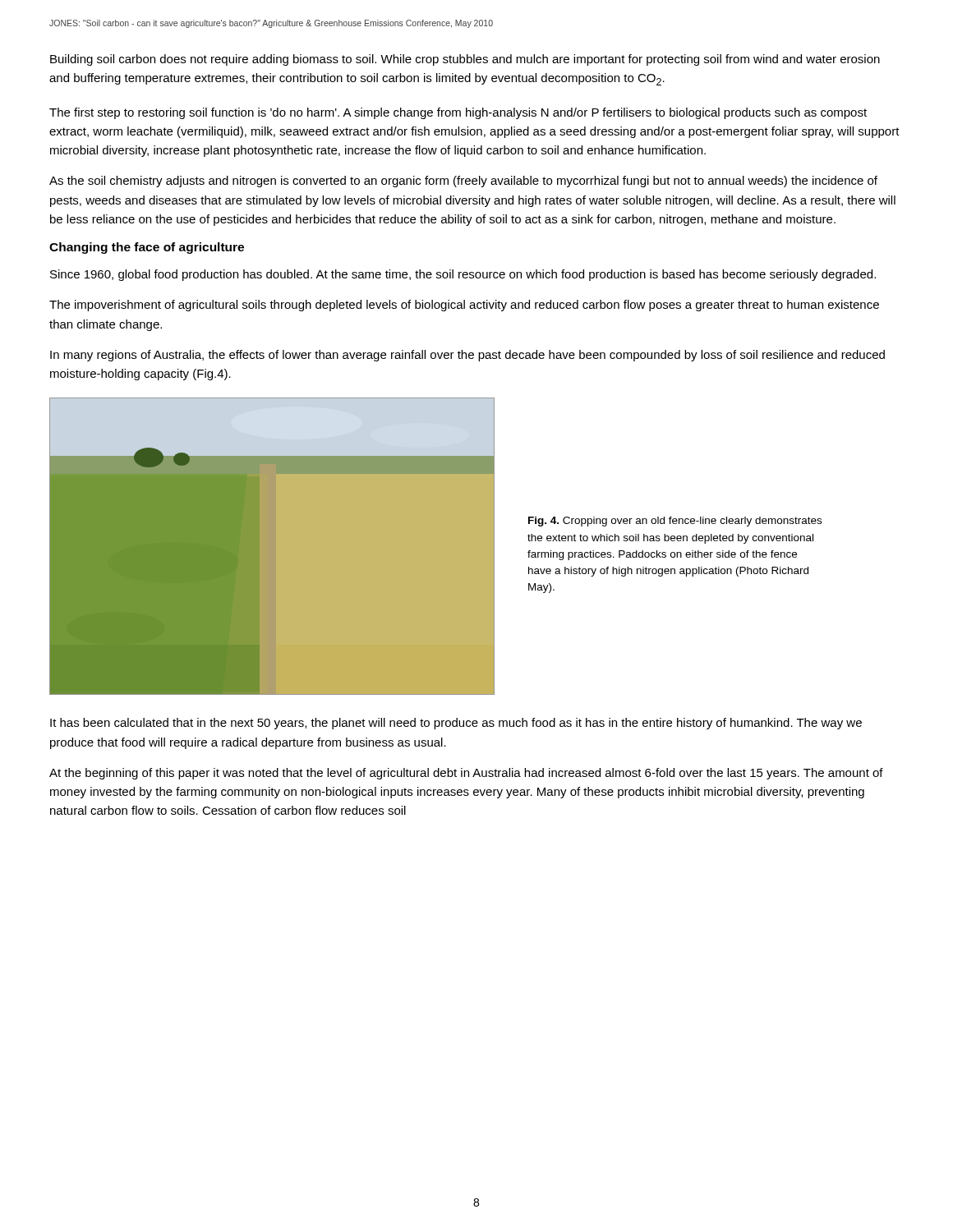
Task: Find the text starting "The first step to restoring"
Action: pos(474,131)
